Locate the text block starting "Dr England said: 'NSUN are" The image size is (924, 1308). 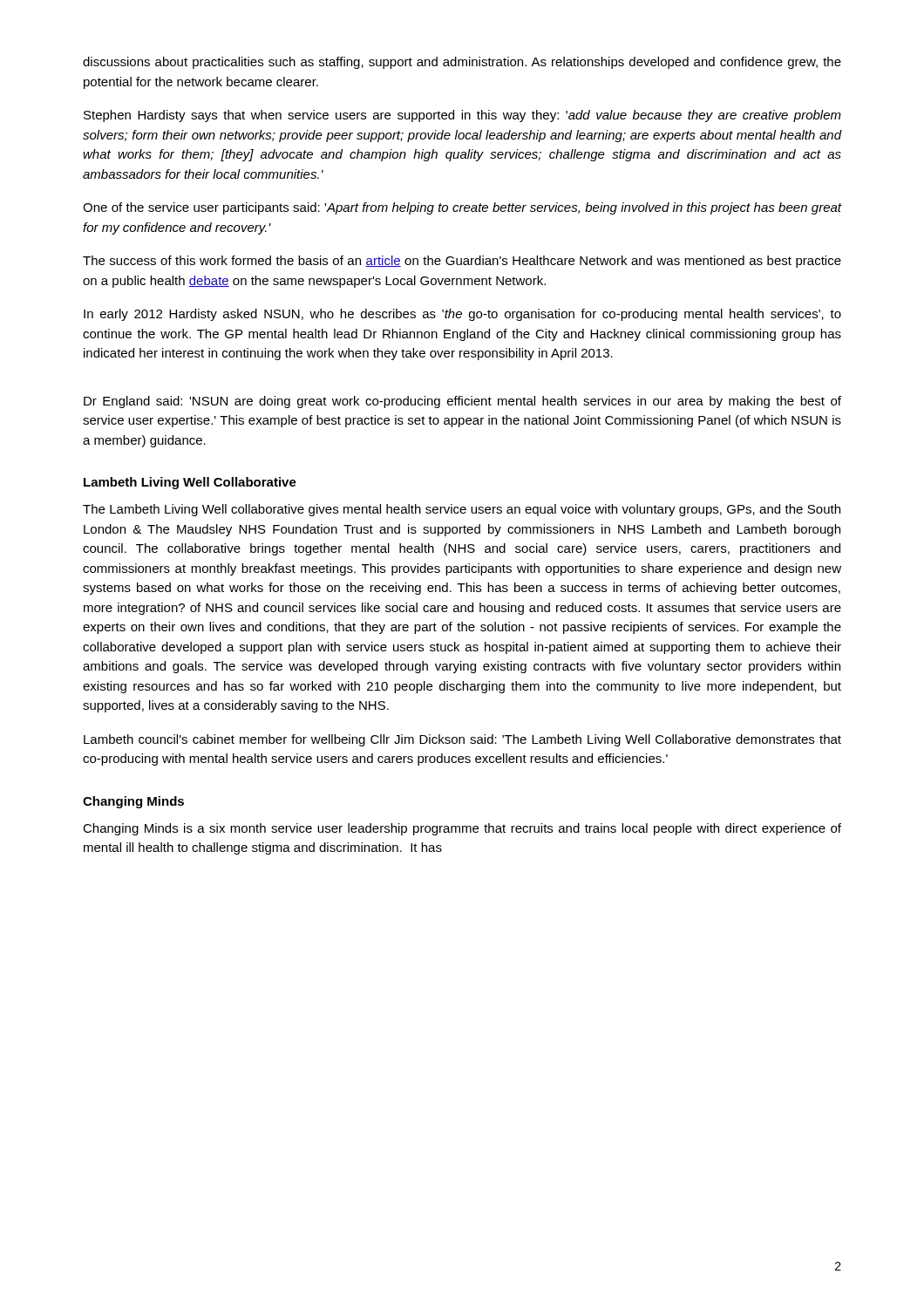(462, 420)
